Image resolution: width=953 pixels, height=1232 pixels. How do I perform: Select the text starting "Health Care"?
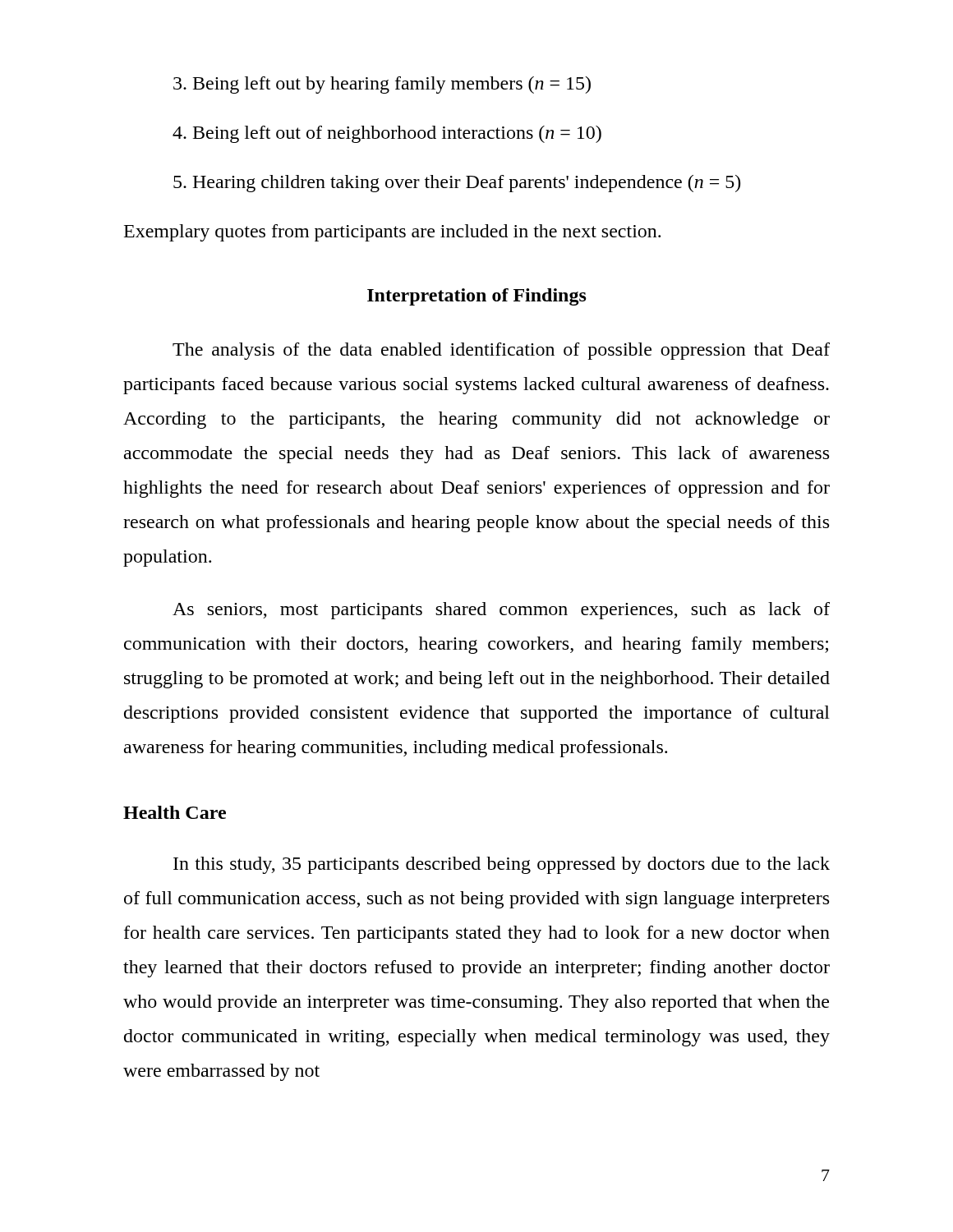pyautogui.click(x=175, y=812)
